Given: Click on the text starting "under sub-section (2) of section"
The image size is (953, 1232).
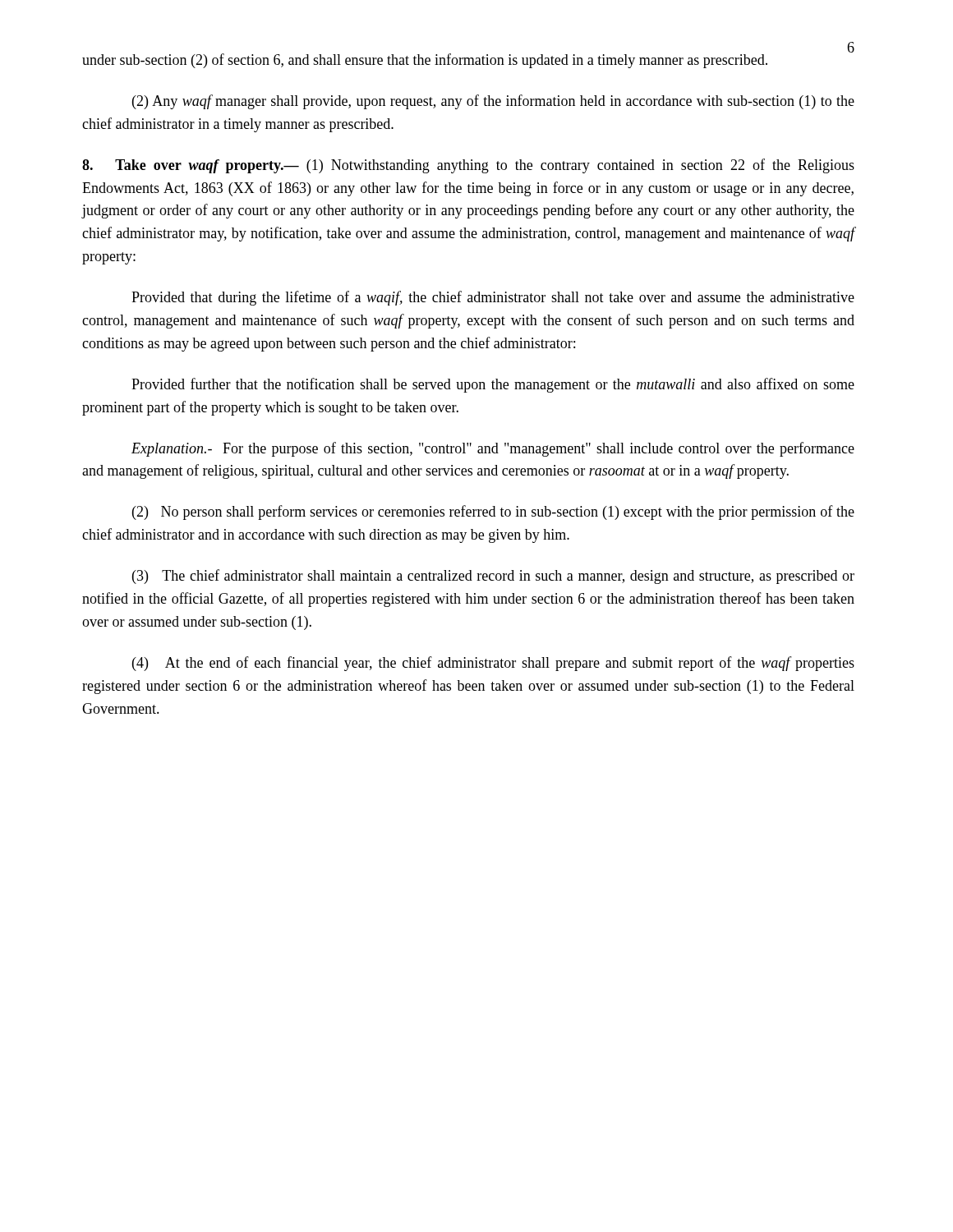Looking at the screenshot, I should (x=425, y=60).
